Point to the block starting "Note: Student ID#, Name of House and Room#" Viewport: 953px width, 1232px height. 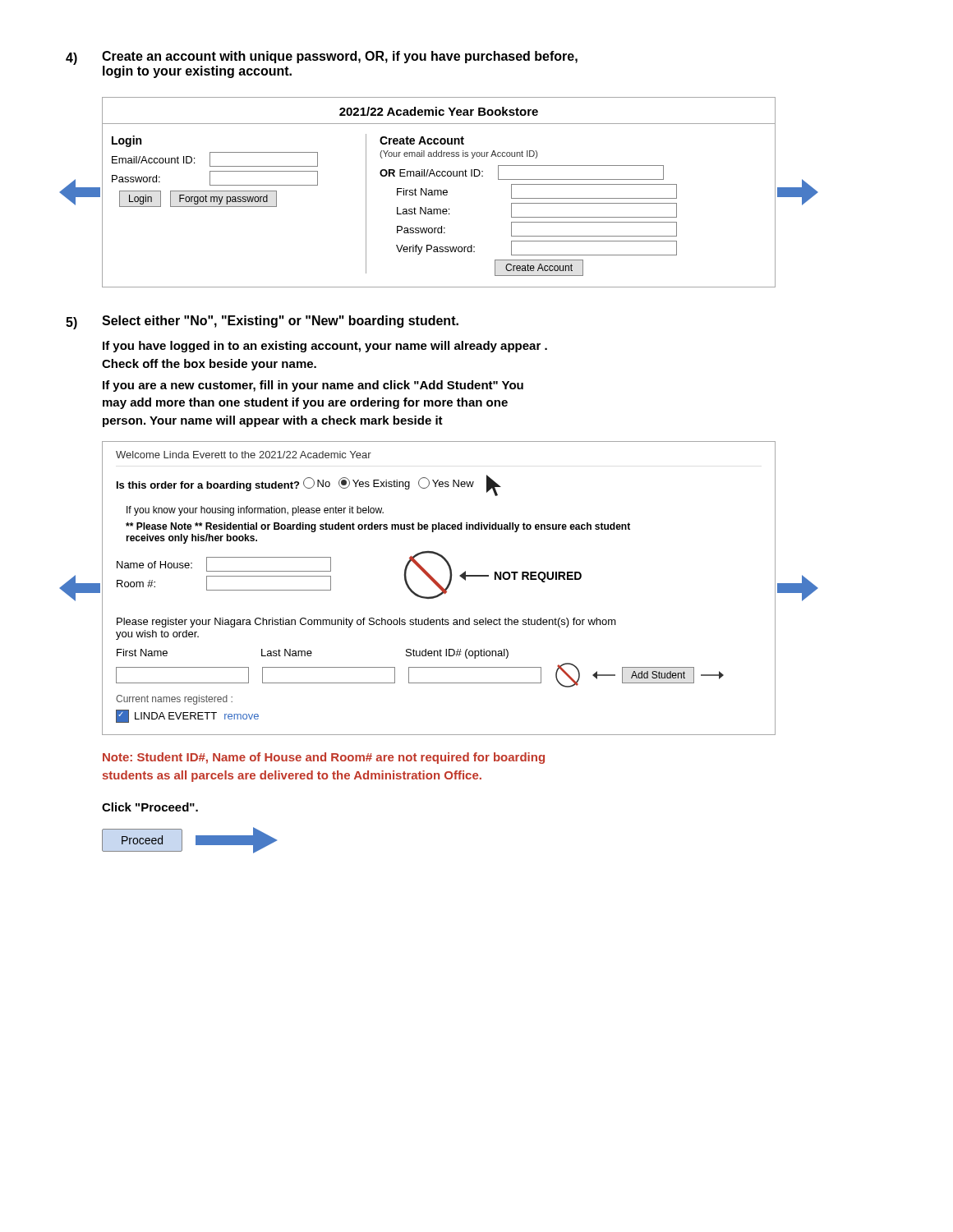click(x=324, y=766)
